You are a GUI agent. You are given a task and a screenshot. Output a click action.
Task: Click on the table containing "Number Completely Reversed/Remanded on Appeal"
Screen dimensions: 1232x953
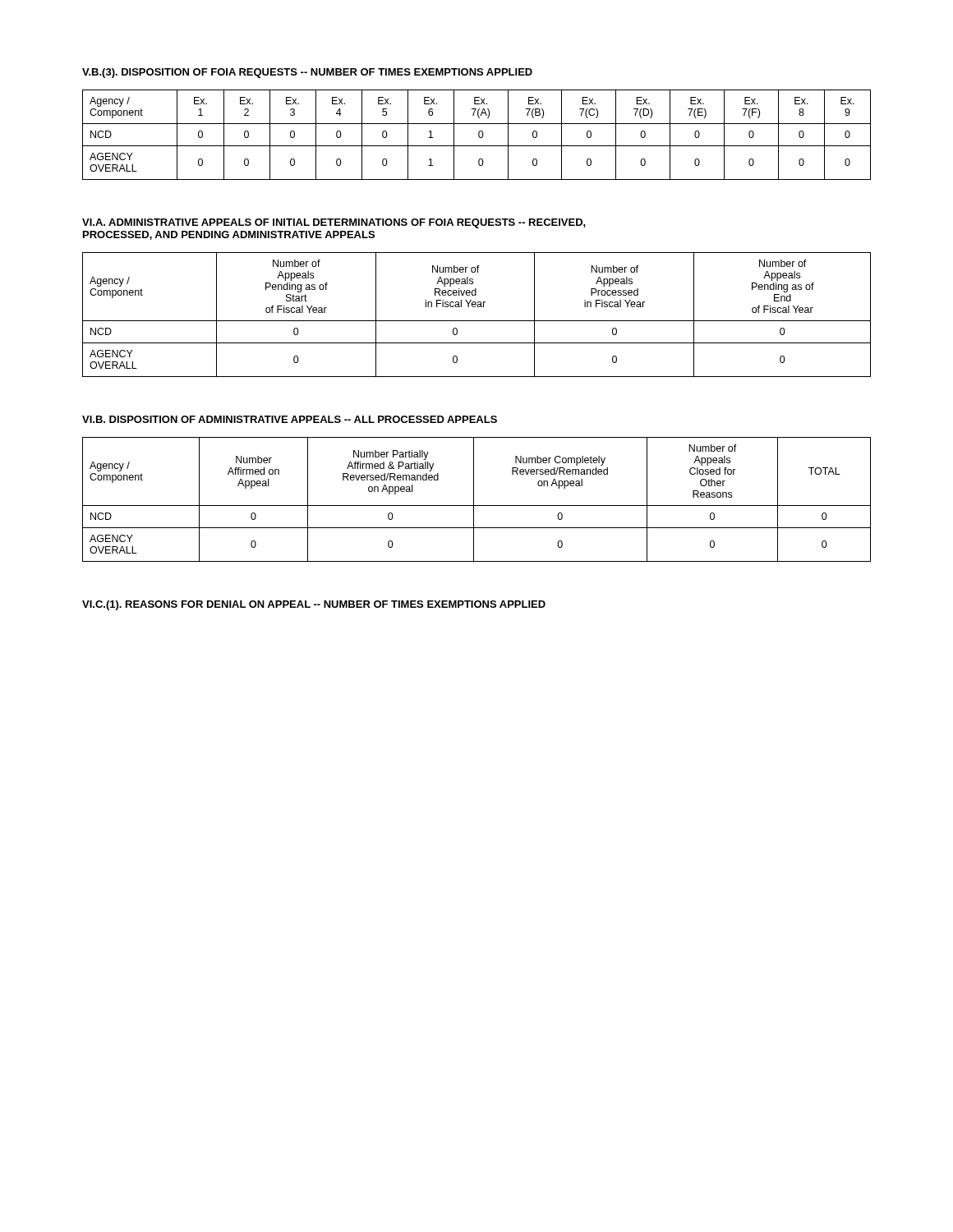476,499
